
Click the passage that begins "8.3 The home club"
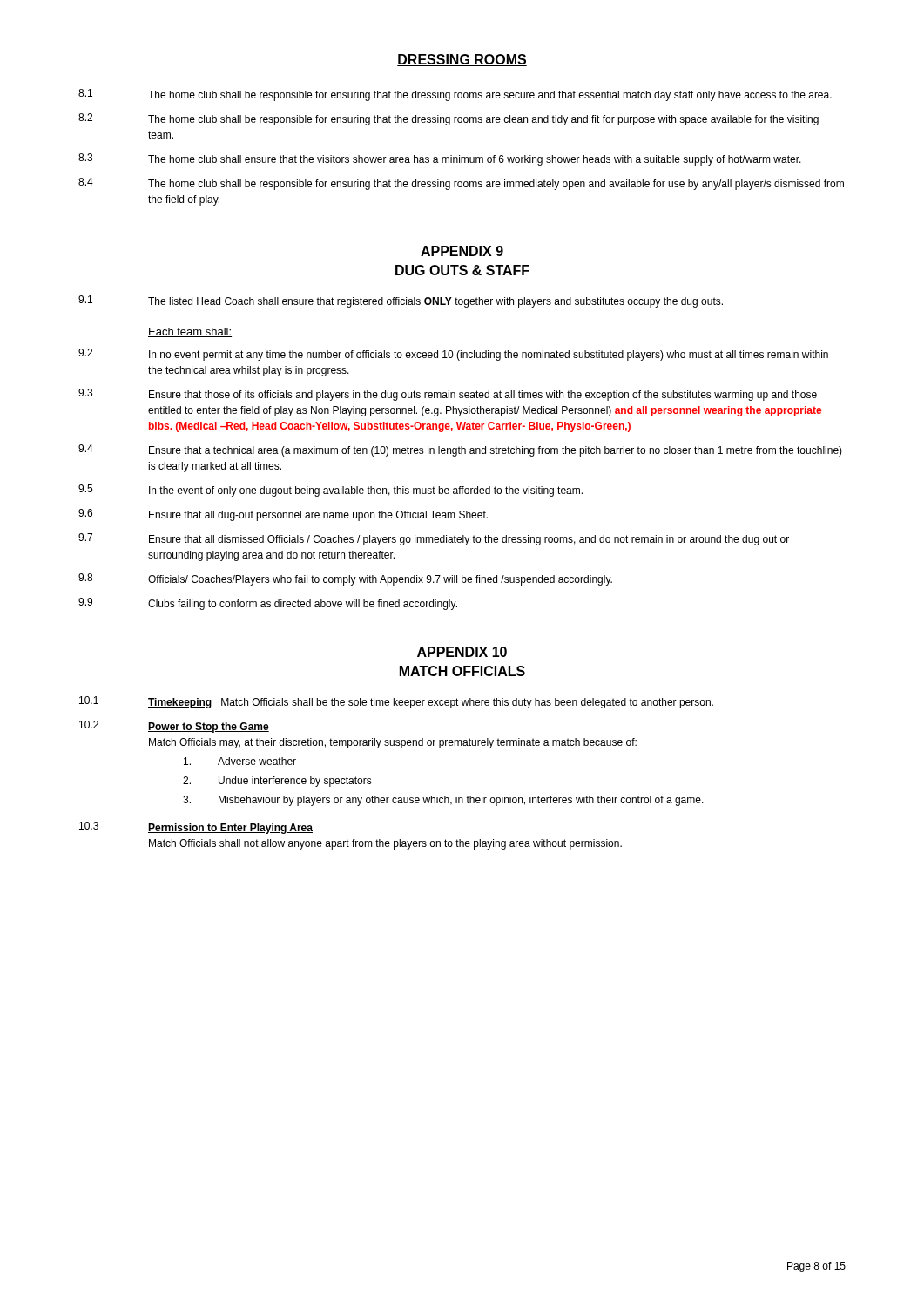click(462, 159)
